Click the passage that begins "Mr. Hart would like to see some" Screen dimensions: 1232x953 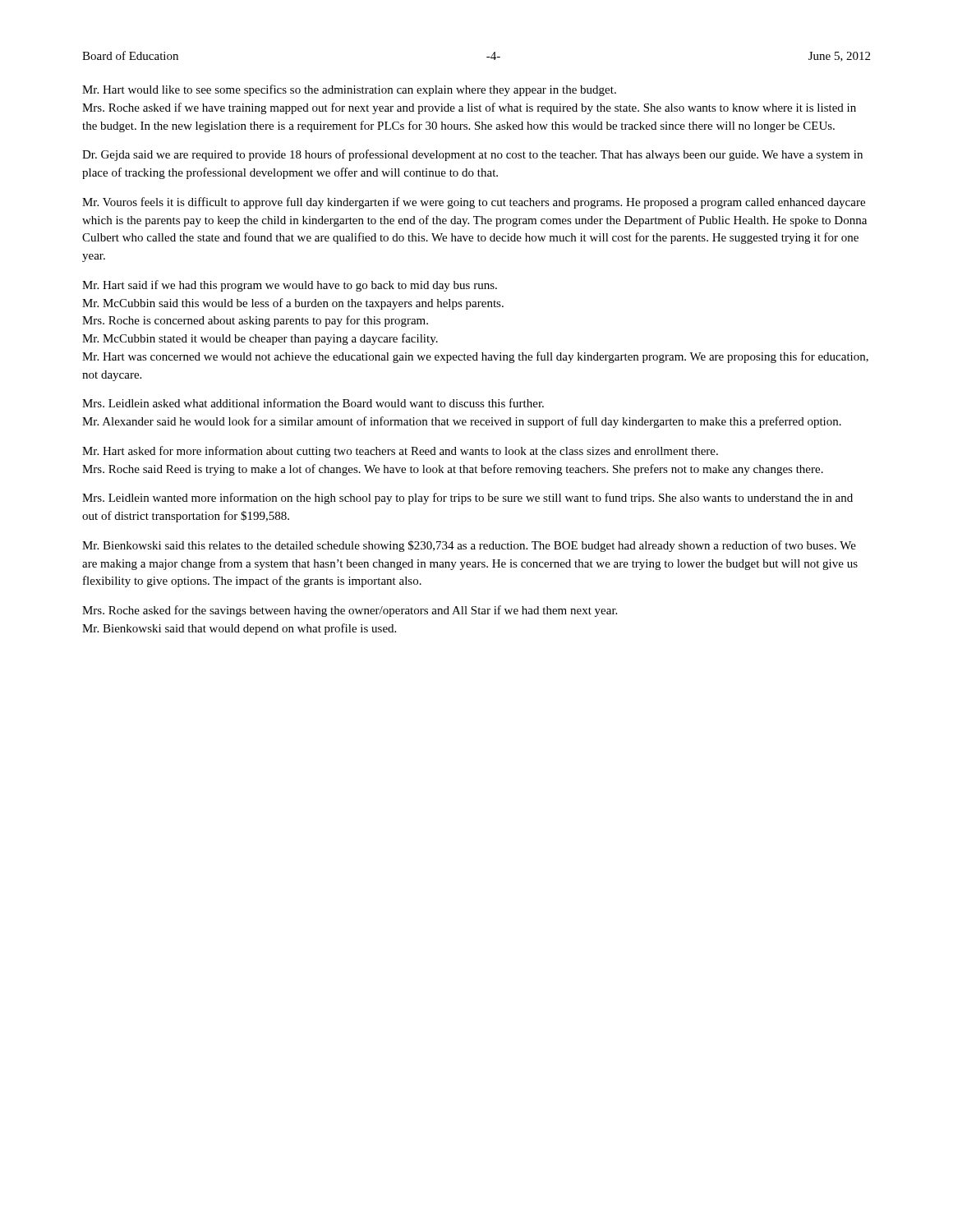tap(476, 108)
